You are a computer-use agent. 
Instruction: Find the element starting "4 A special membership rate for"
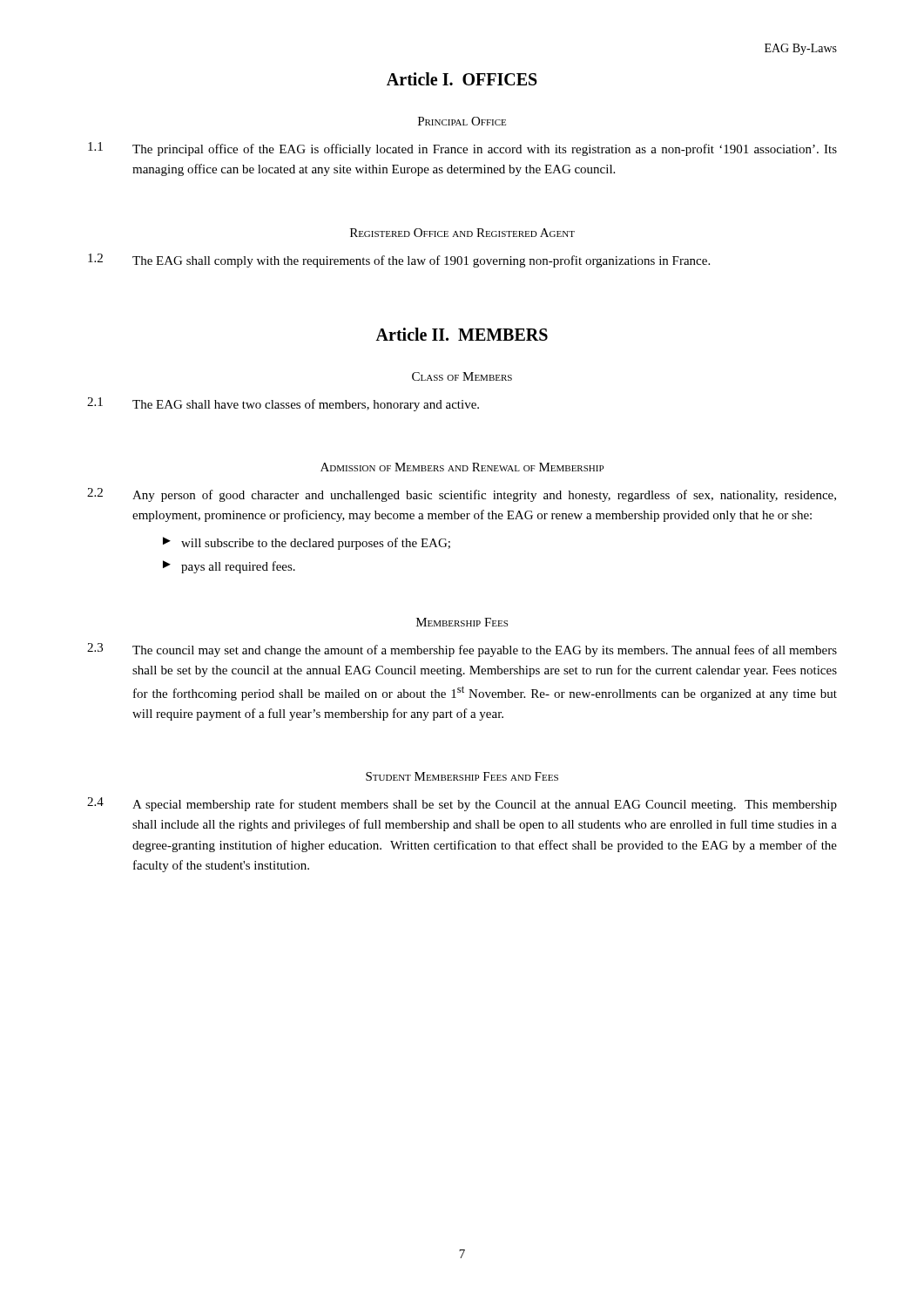(x=462, y=835)
